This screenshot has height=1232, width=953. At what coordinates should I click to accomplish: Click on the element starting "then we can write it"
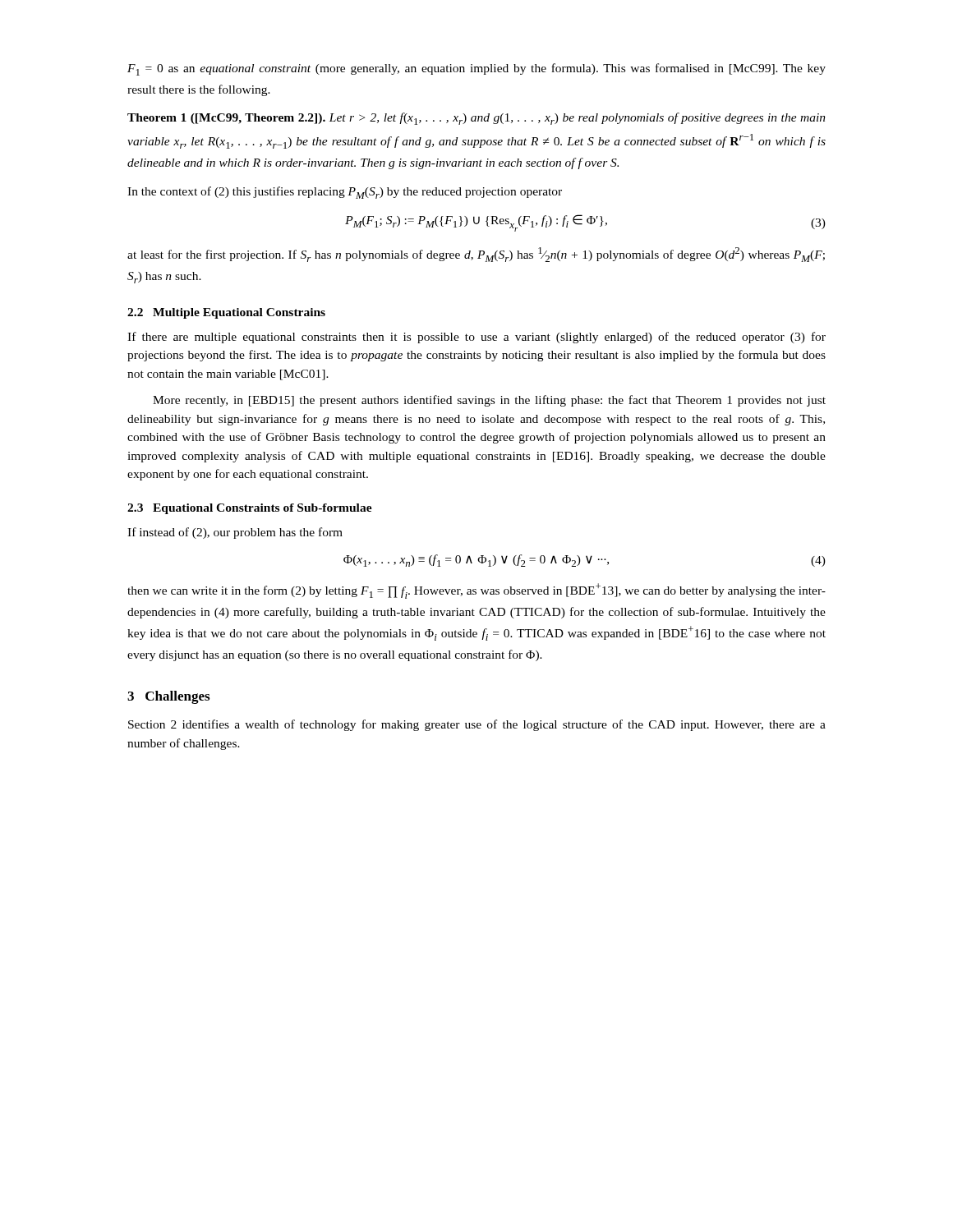pyautogui.click(x=476, y=622)
